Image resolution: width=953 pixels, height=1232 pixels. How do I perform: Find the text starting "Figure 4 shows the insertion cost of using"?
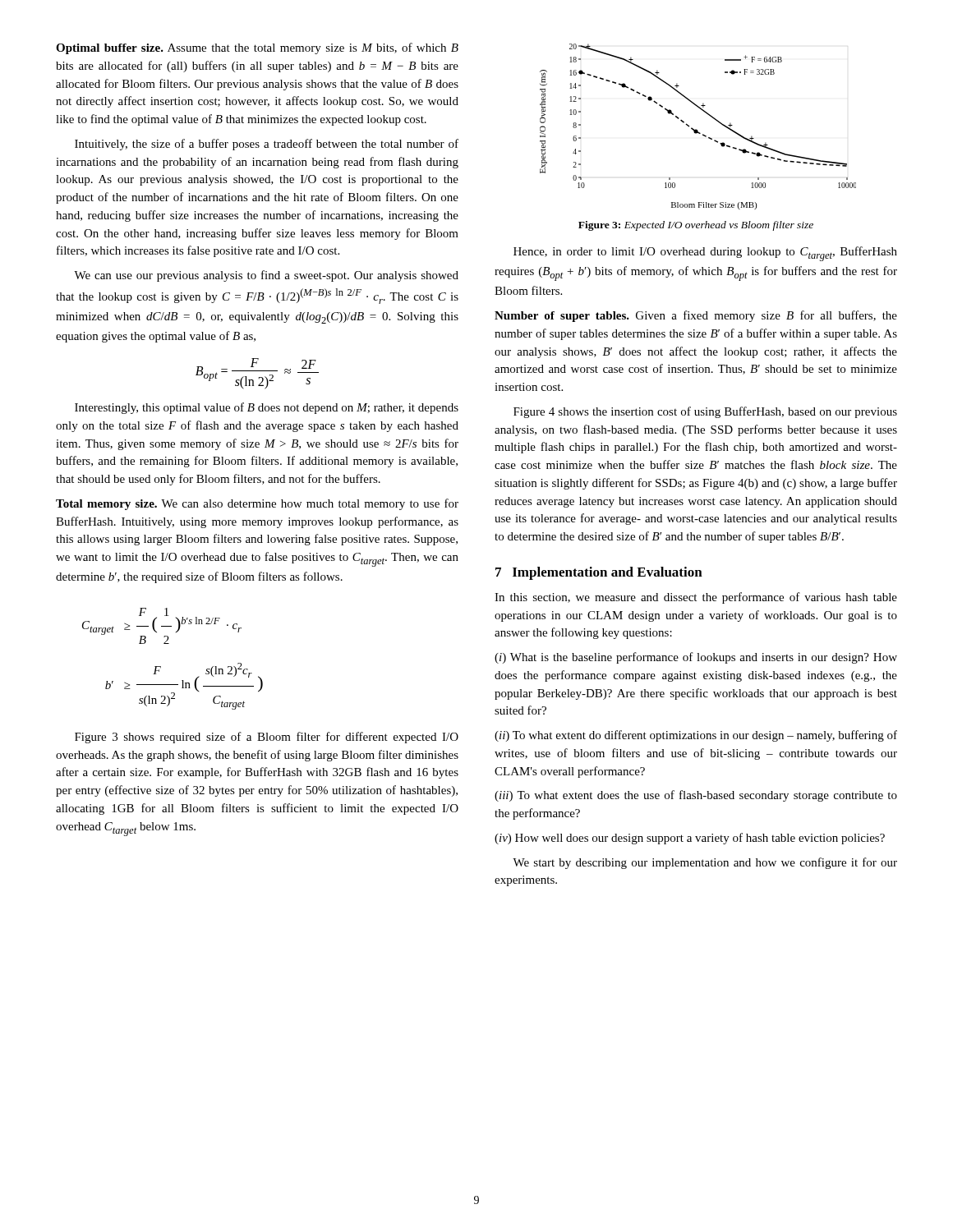click(696, 475)
